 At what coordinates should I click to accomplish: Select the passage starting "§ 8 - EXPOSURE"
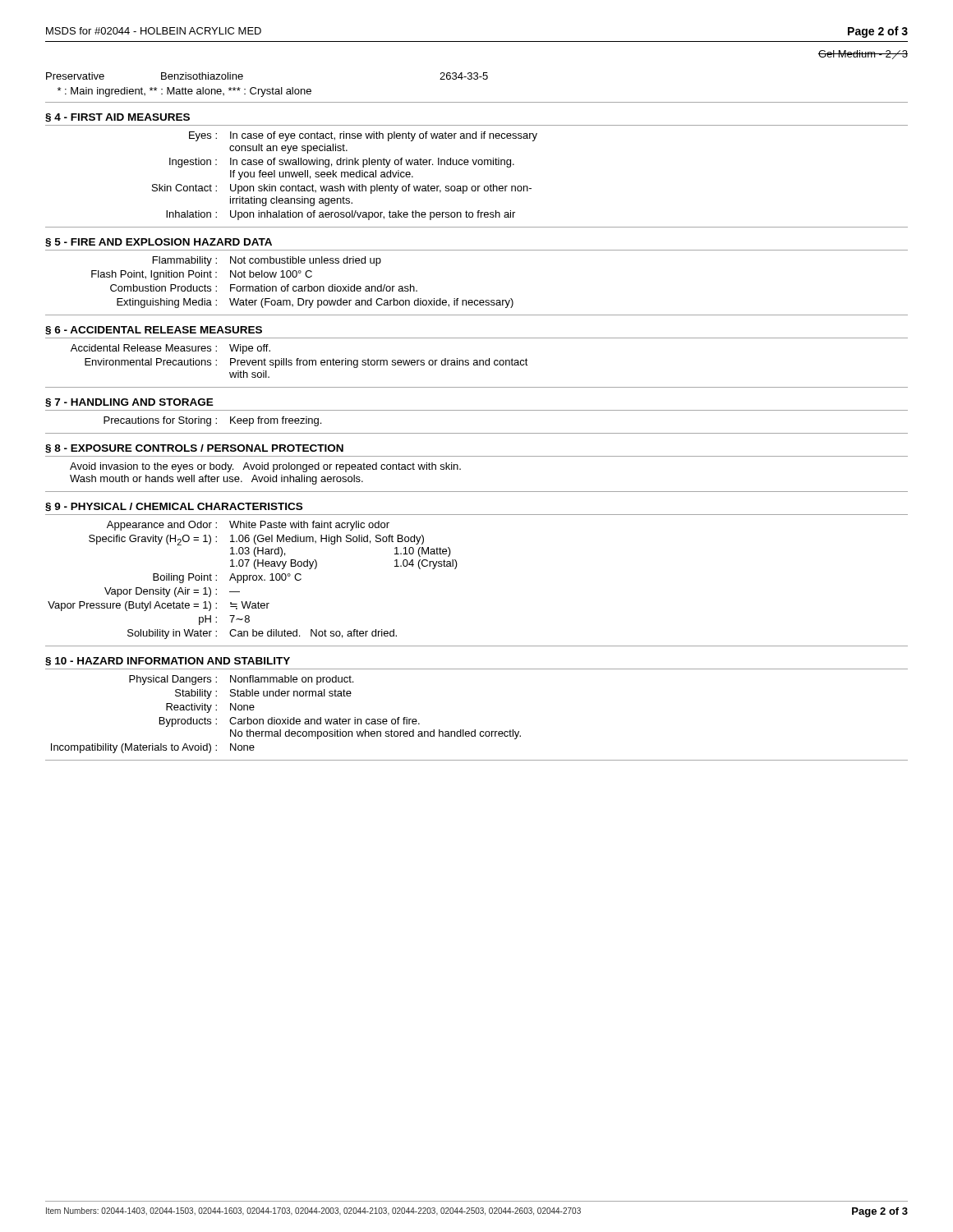(x=195, y=448)
